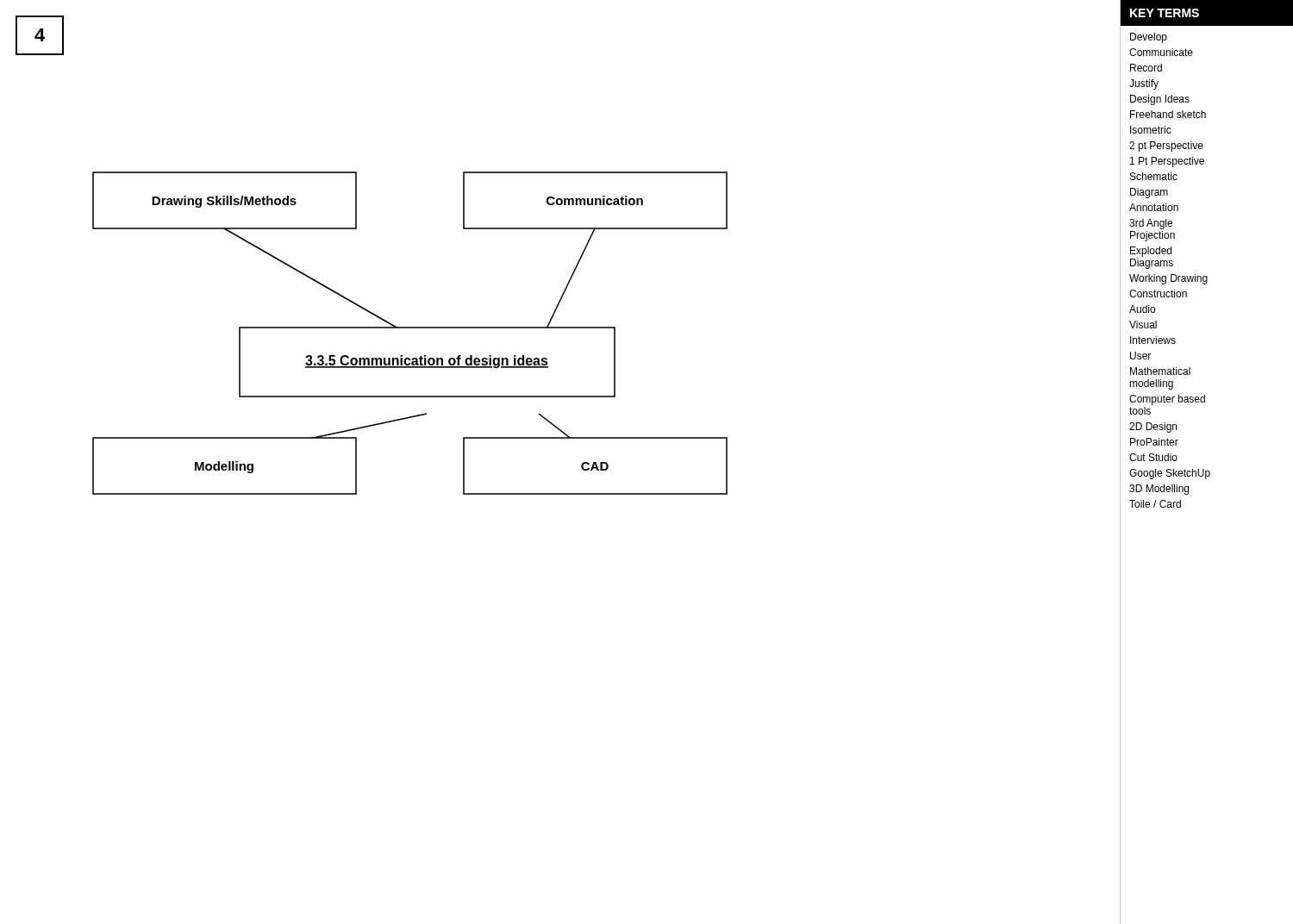The width and height of the screenshot is (1293, 924).
Task: Point to the text block starting "Working Drawing"
Action: (x=1168, y=278)
